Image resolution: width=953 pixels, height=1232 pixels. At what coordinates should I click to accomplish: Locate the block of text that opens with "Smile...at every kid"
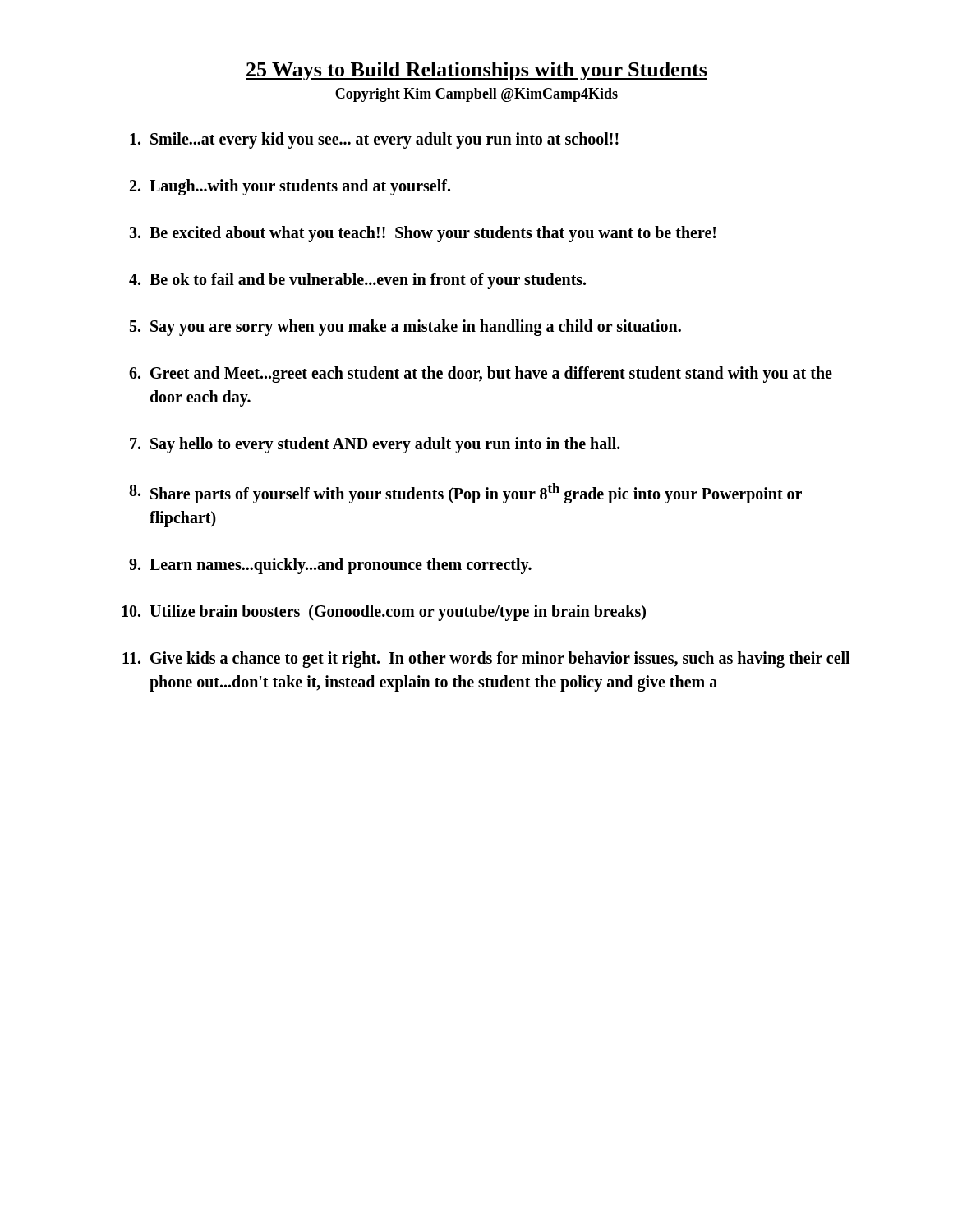[476, 139]
